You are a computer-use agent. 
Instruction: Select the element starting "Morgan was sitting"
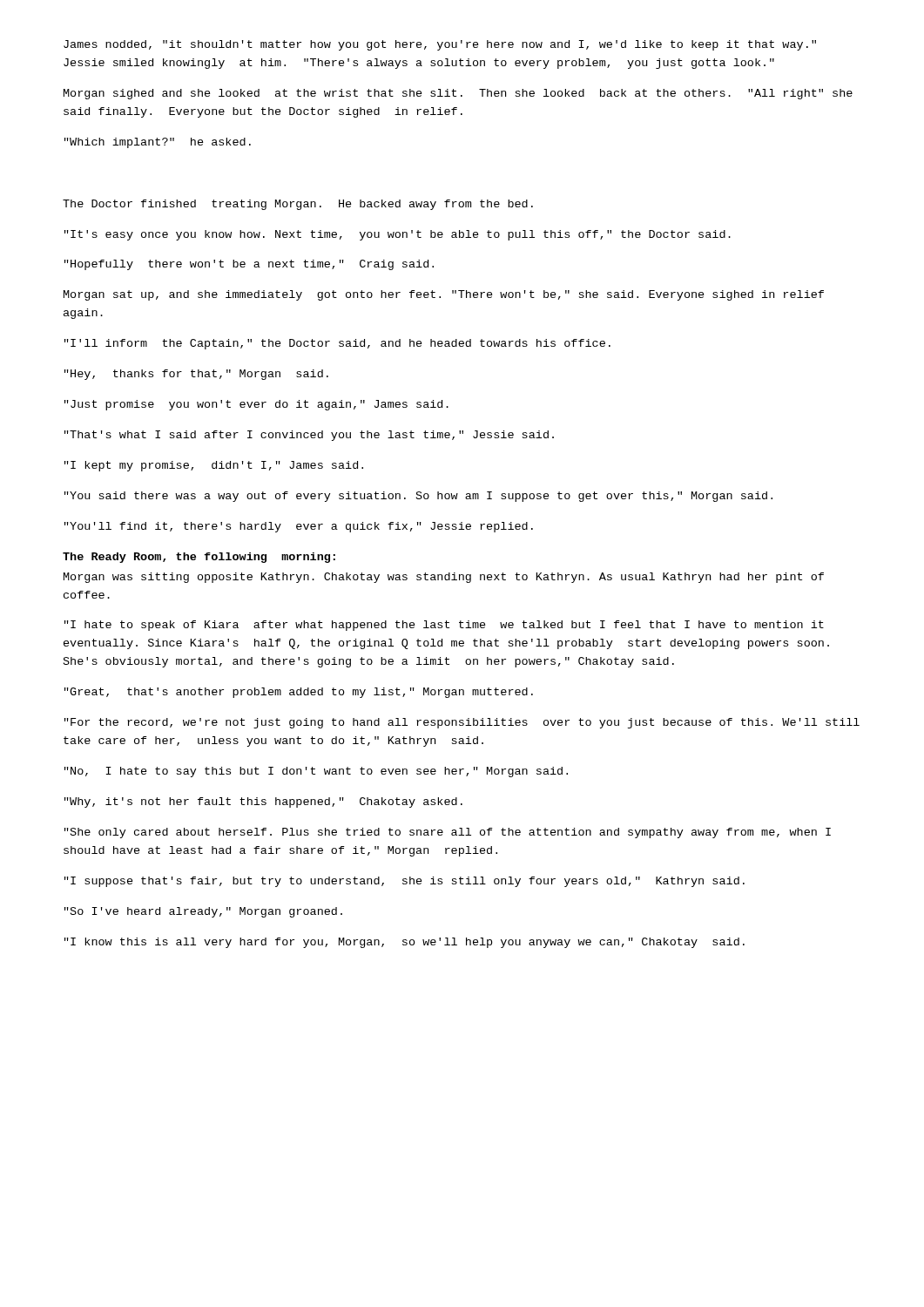[444, 586]
